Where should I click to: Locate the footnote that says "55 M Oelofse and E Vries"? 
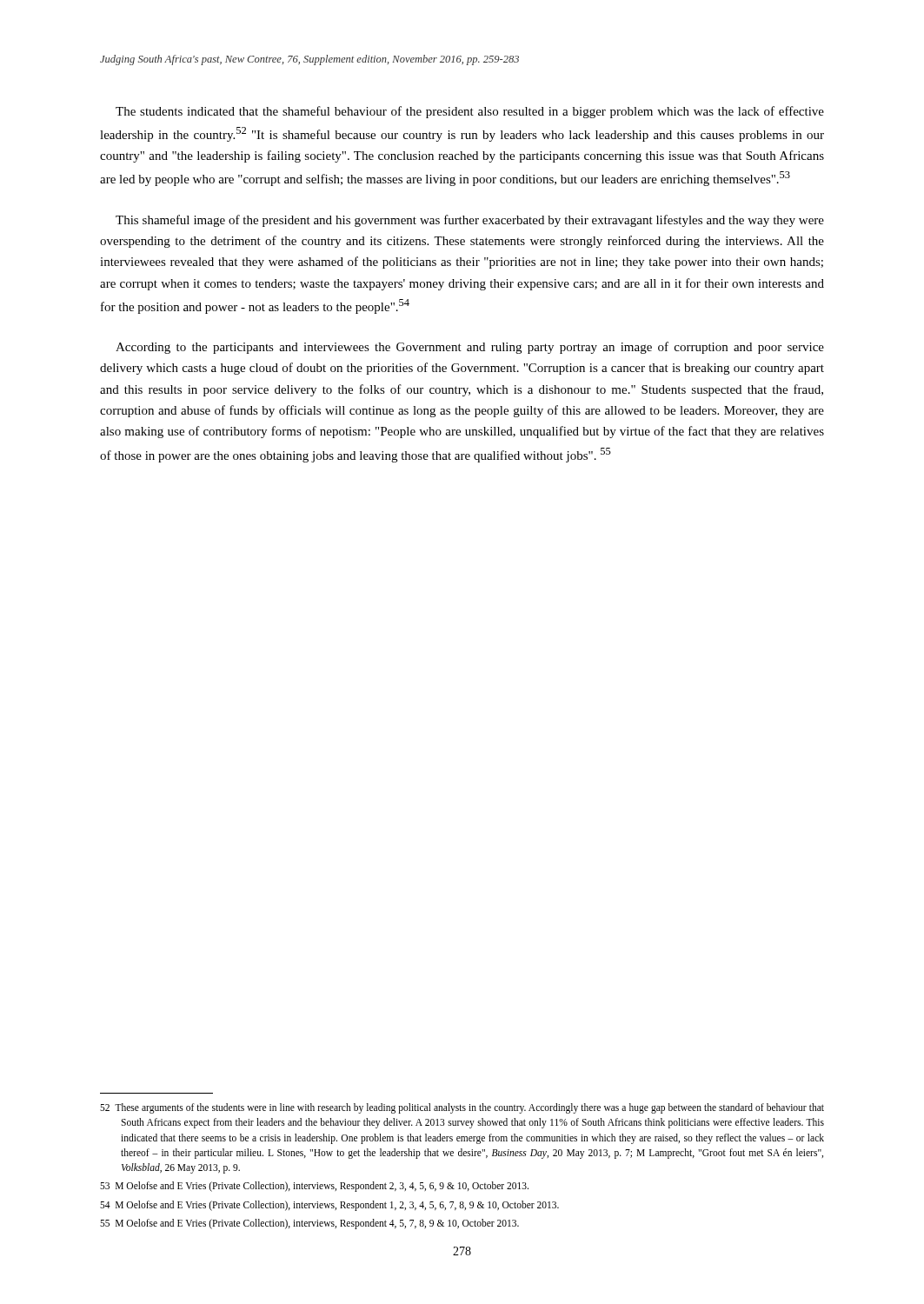click(x=310, y=1223)
